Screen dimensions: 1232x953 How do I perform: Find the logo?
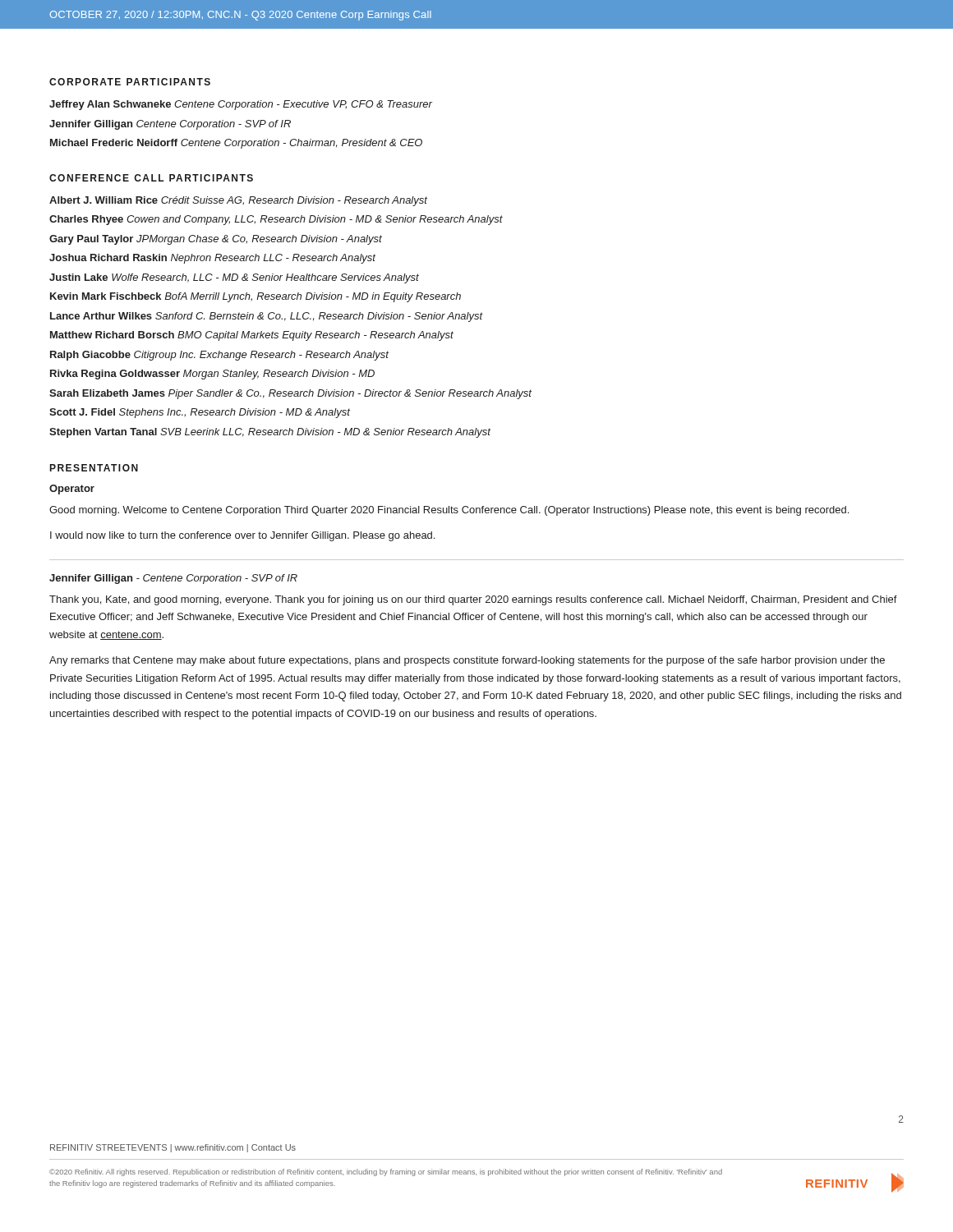[x=854, y=1183]
